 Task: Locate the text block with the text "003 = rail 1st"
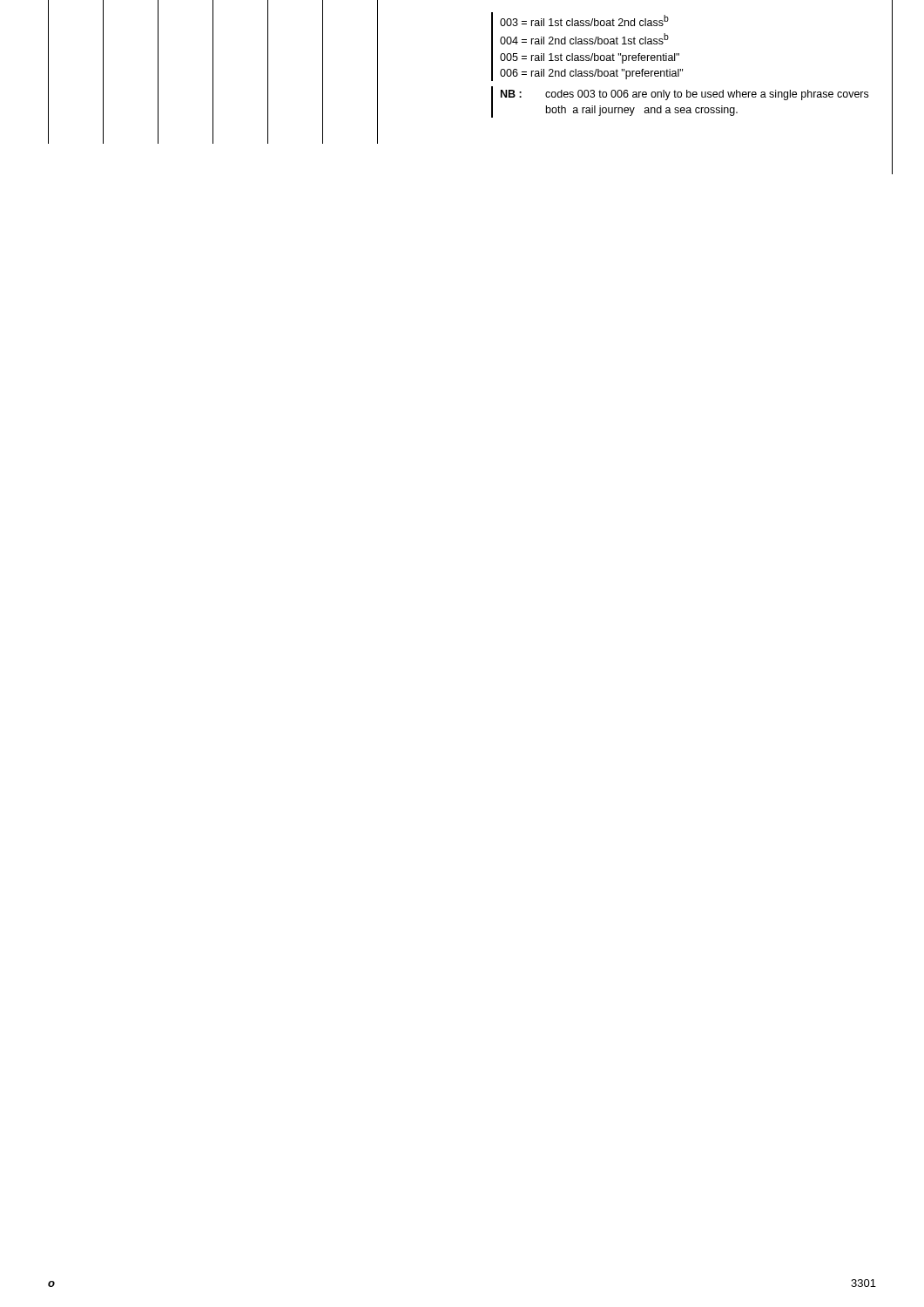tap(584, 20)
